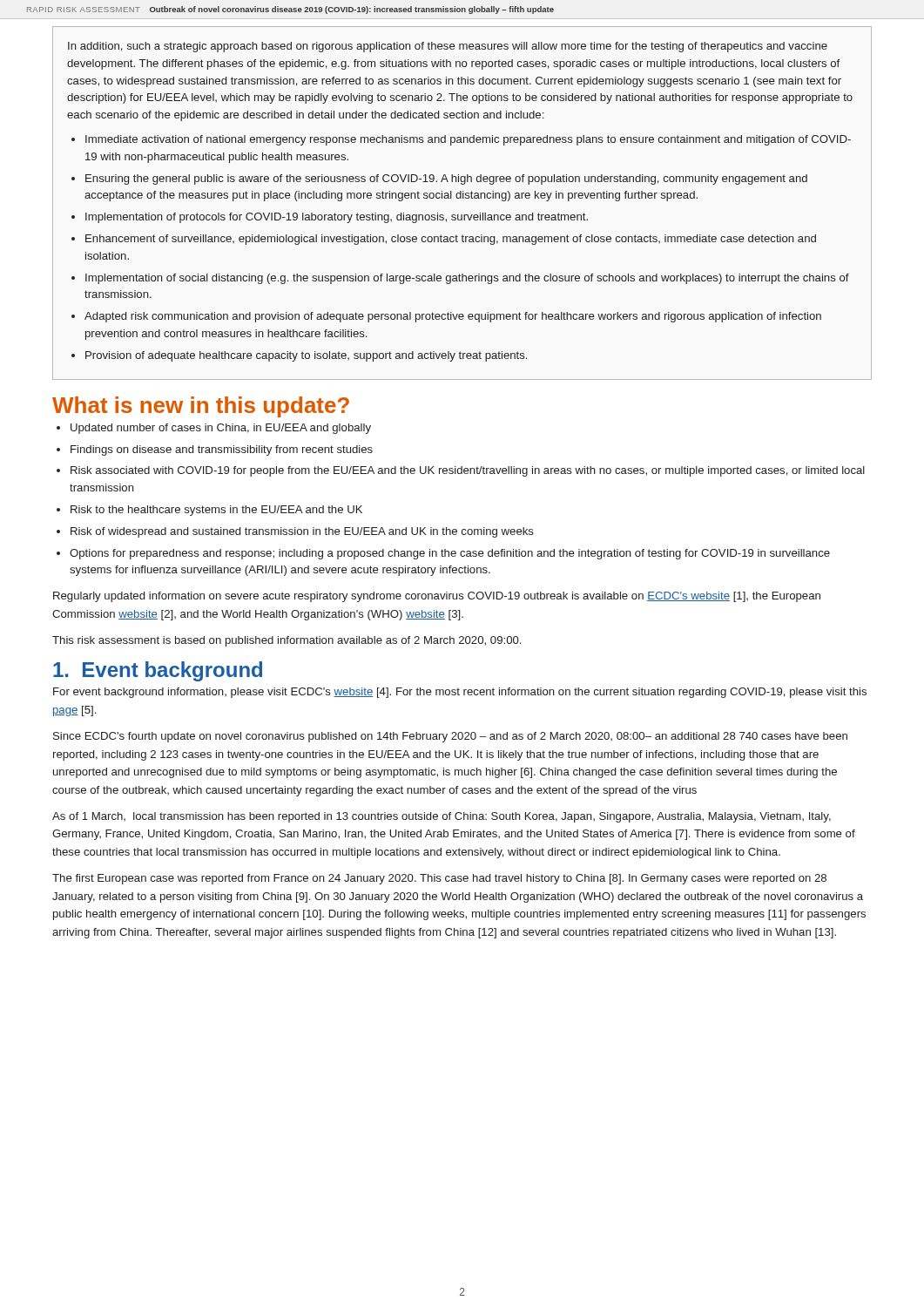Locate the block of text that opens with "For event background information,"
Viewport: 924px width, 1307px height.
(460, 701)
